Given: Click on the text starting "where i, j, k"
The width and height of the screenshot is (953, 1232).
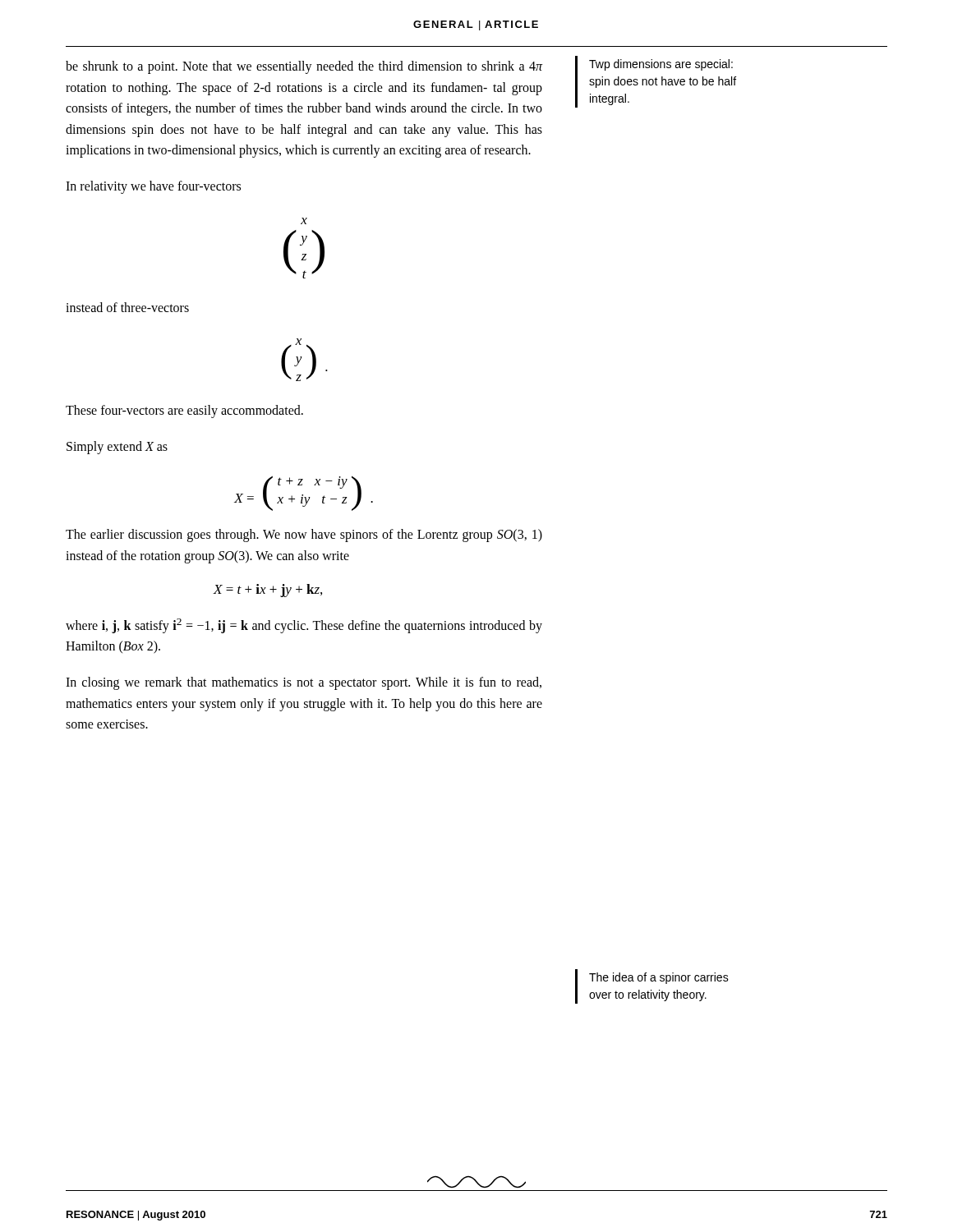Looking at the screenshot, I should tap(304, 634).
